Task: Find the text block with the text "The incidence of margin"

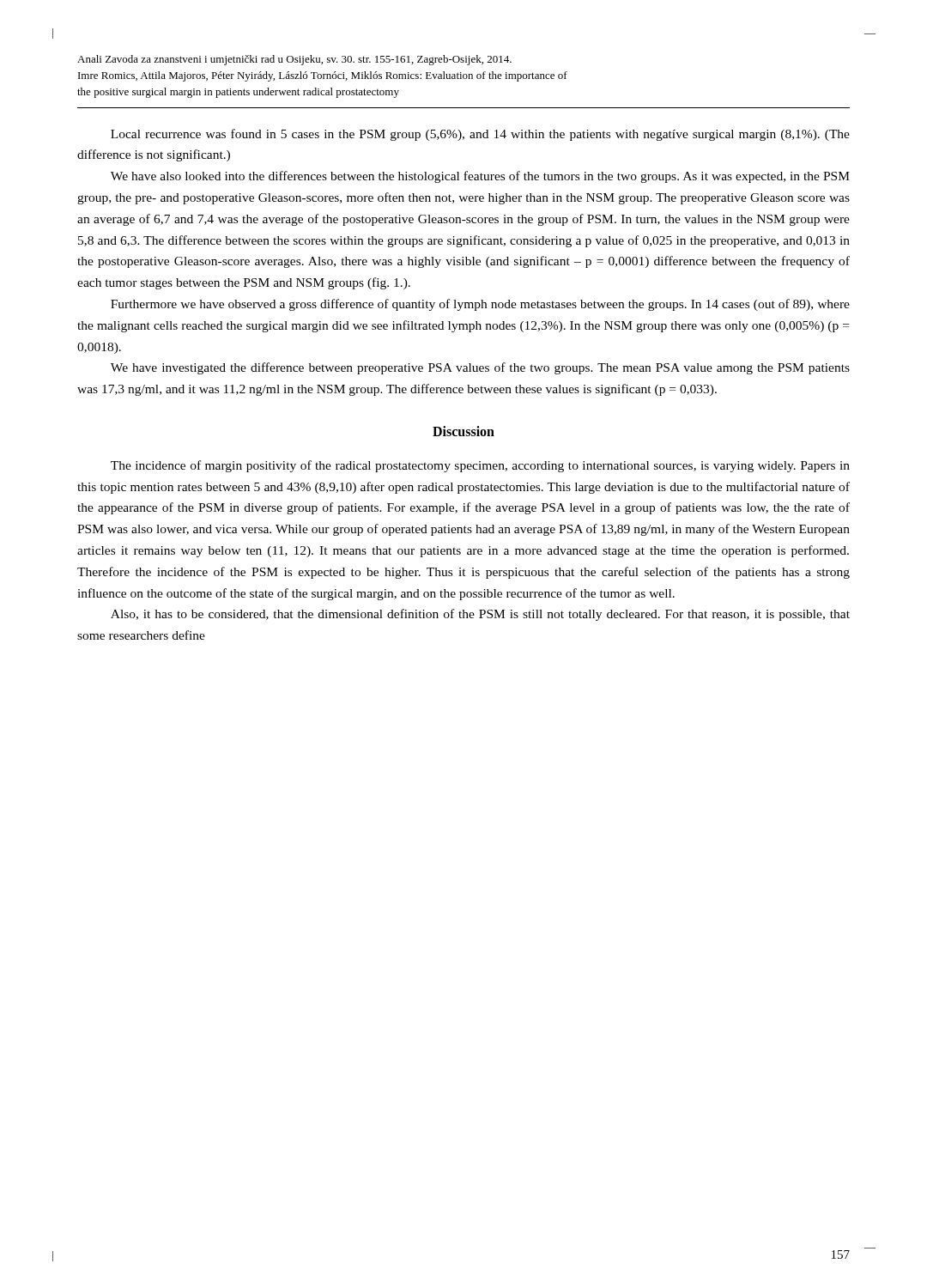Action: point(464,530)
